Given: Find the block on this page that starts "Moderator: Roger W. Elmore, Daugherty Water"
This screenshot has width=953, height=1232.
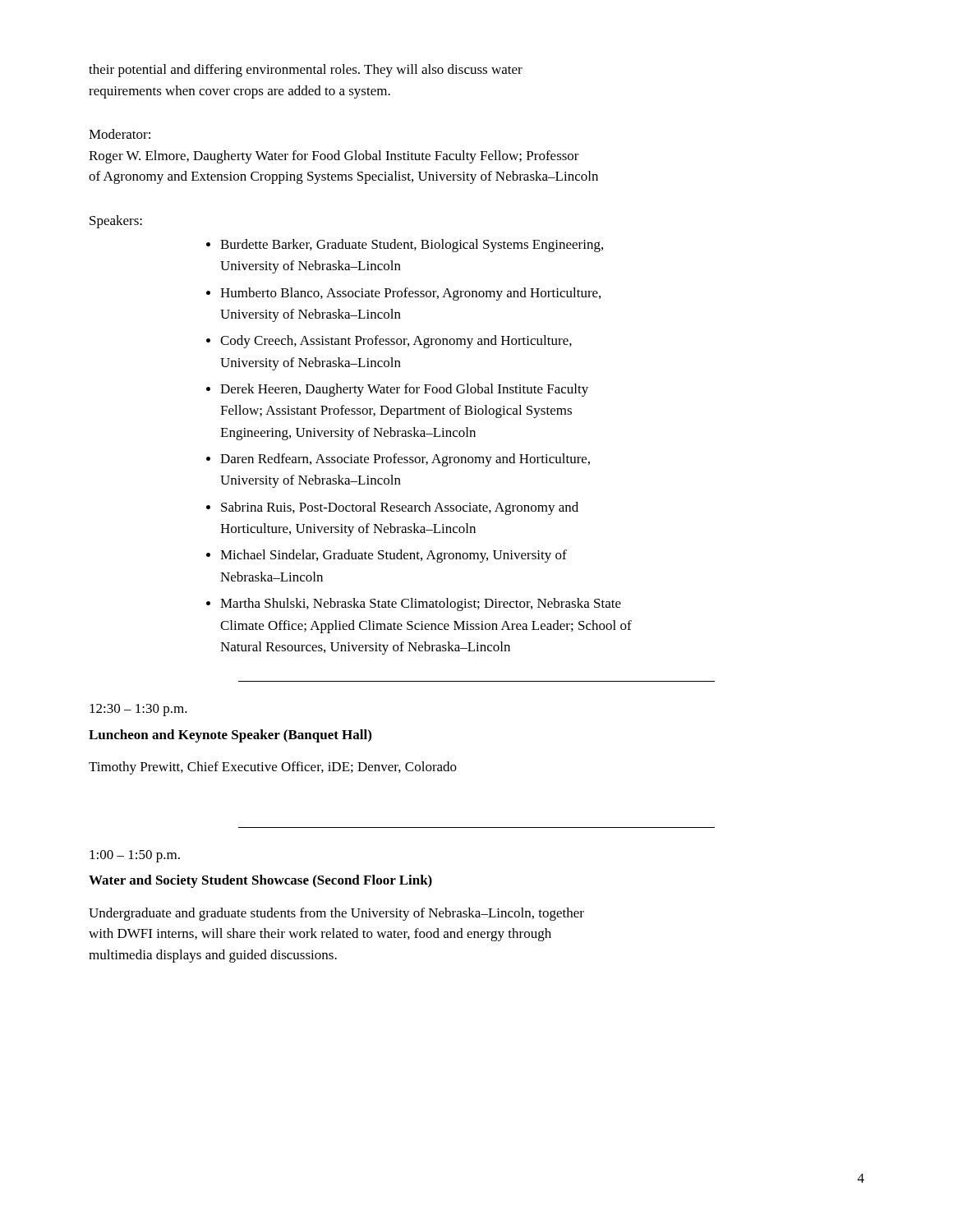Looking at the screenshot, I should coord(344,155).
